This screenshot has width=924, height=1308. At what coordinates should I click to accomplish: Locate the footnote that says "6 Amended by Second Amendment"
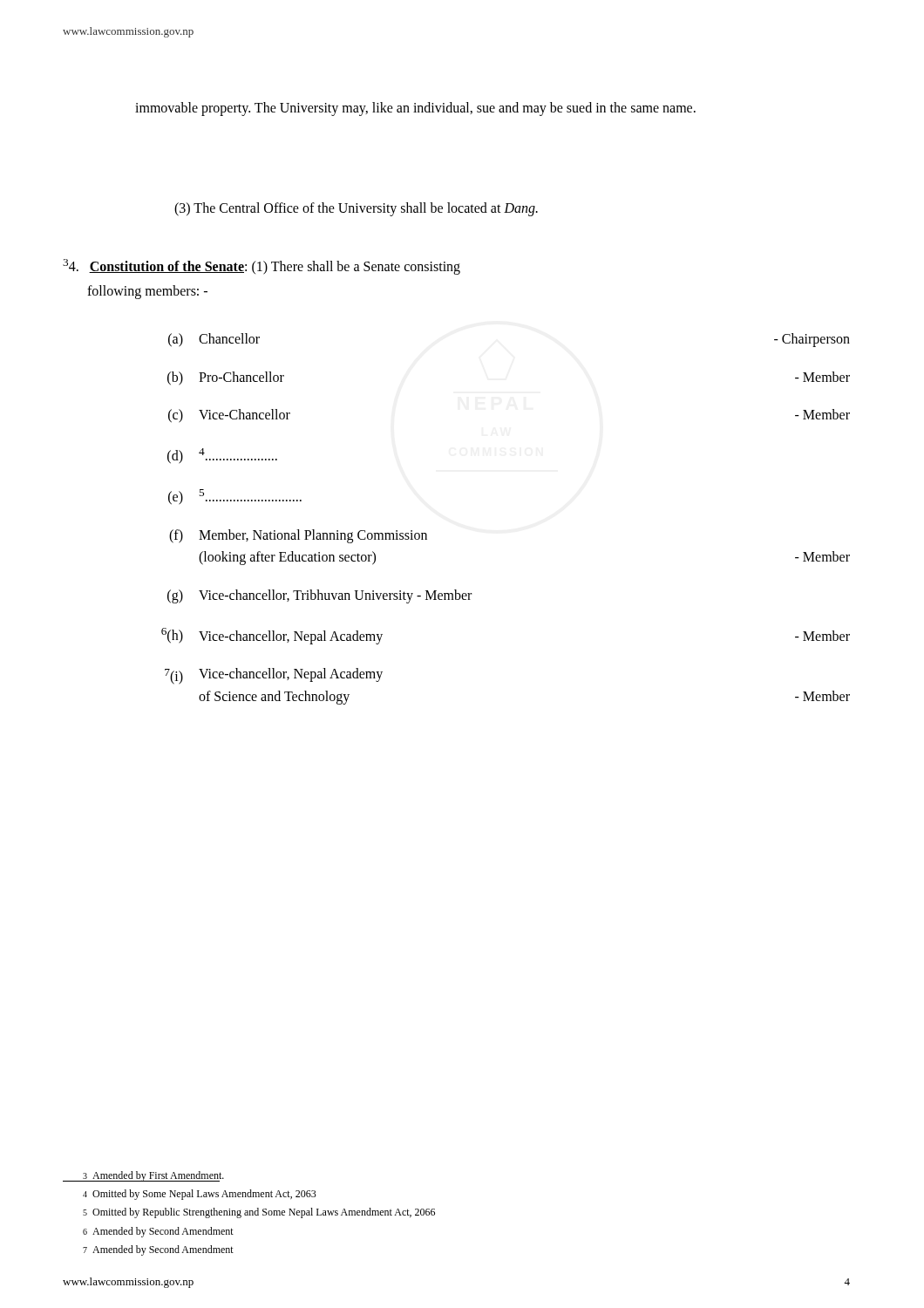pos(148,1231)
